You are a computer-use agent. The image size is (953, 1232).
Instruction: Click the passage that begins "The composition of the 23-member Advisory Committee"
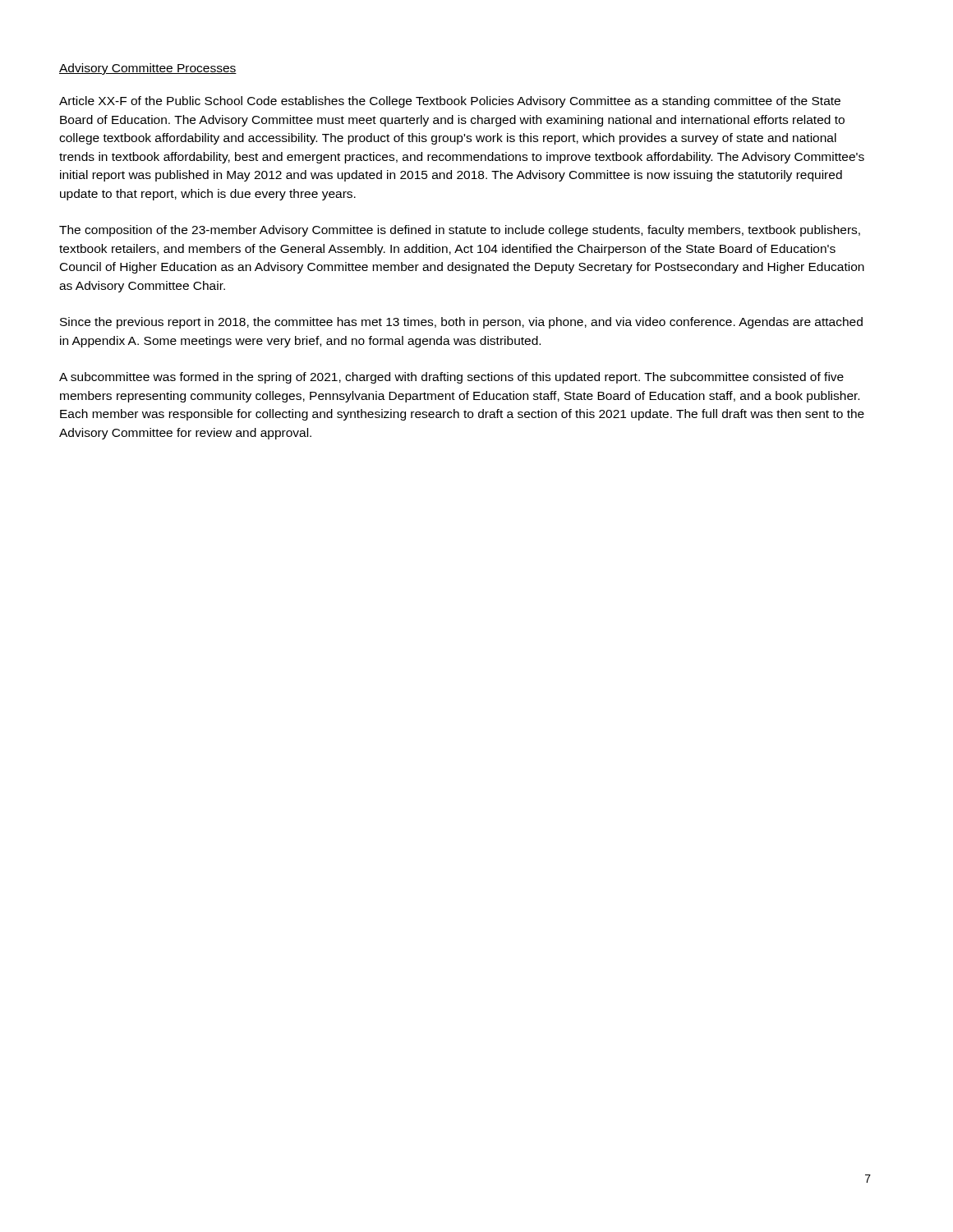pos(462,257)
